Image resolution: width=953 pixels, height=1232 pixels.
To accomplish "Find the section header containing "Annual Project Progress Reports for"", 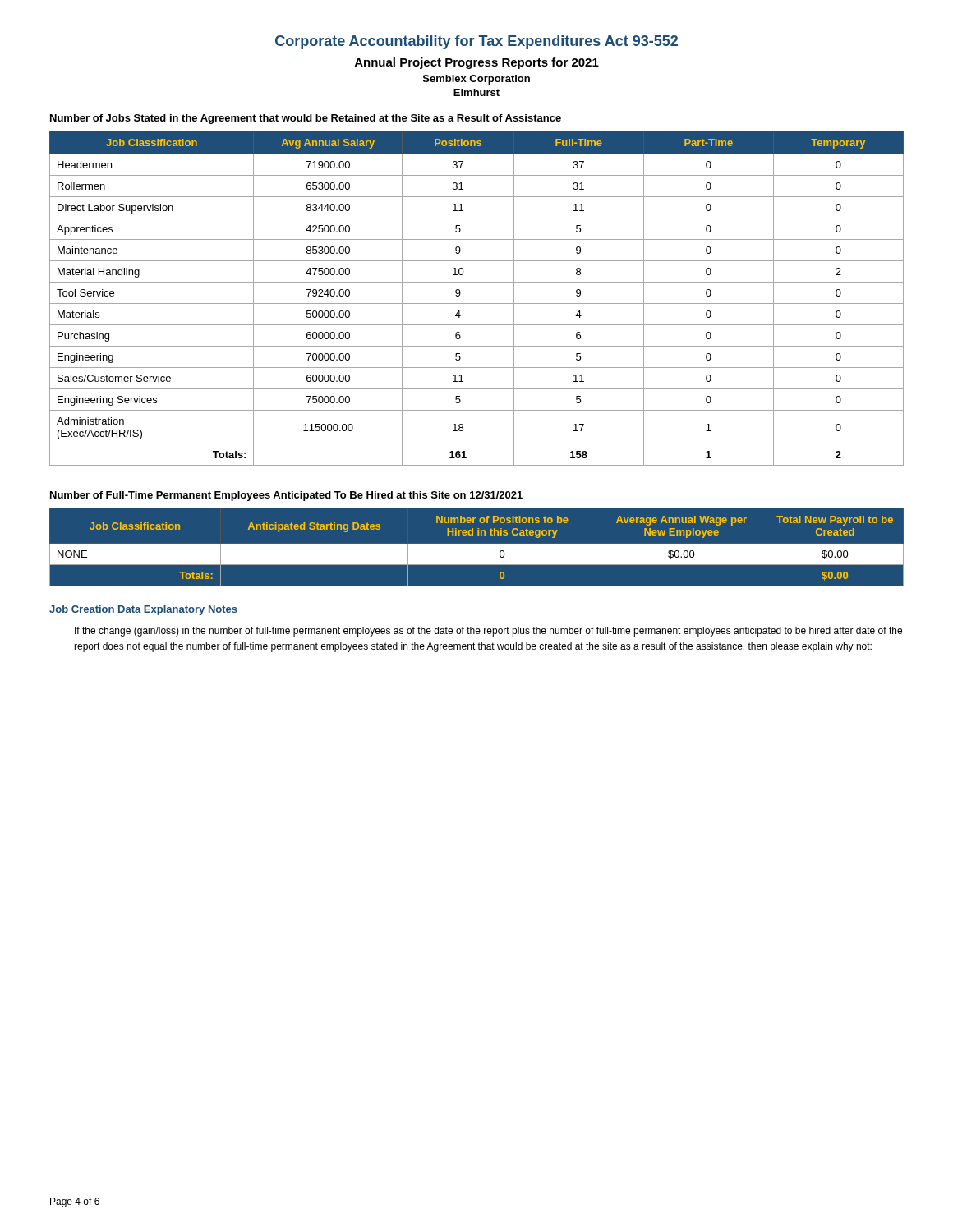I will click(476, 62).
